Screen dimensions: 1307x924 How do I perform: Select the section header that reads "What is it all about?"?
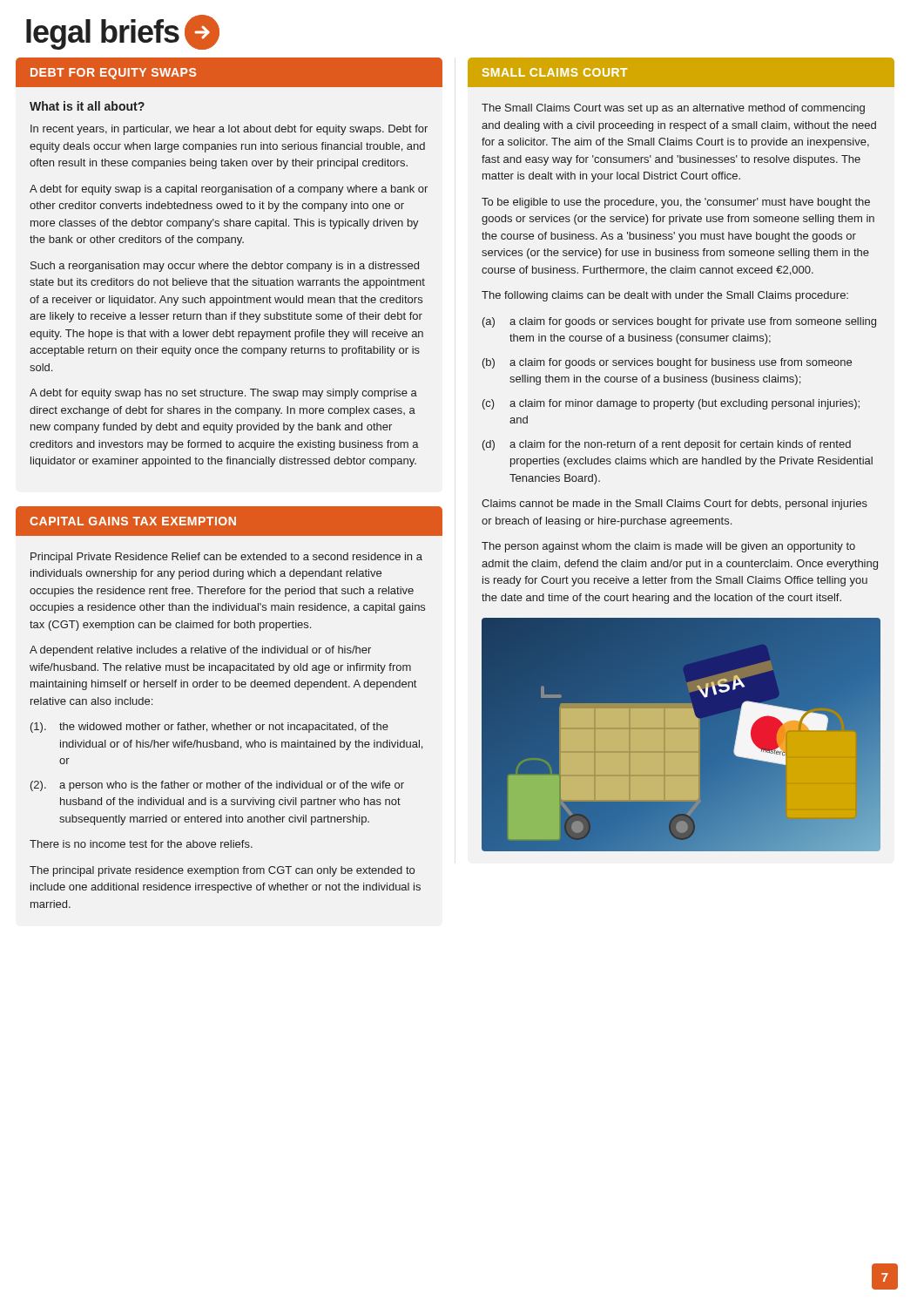pyautogui.click(x=87, y=106)
